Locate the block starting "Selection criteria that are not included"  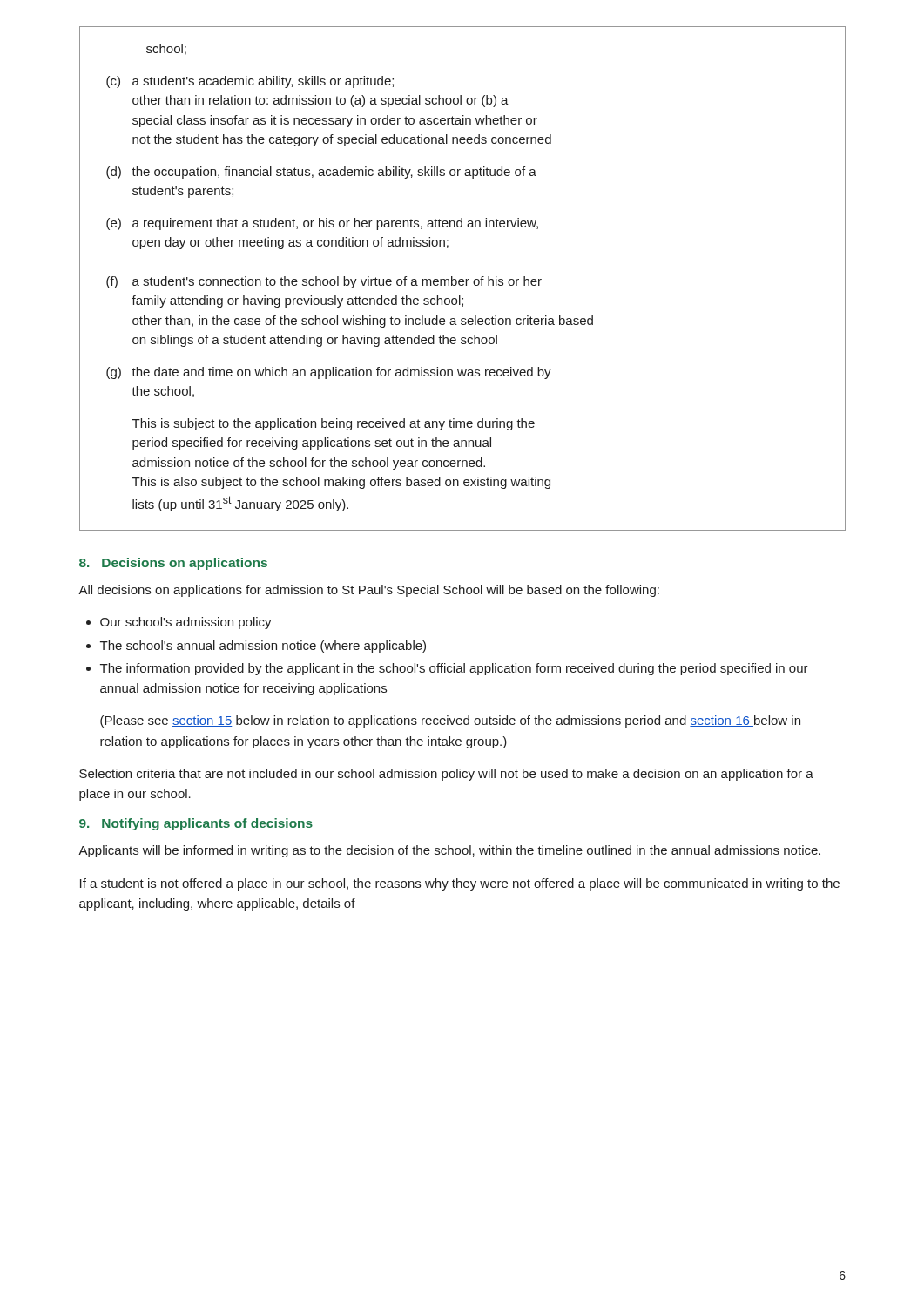click(446, 783)
